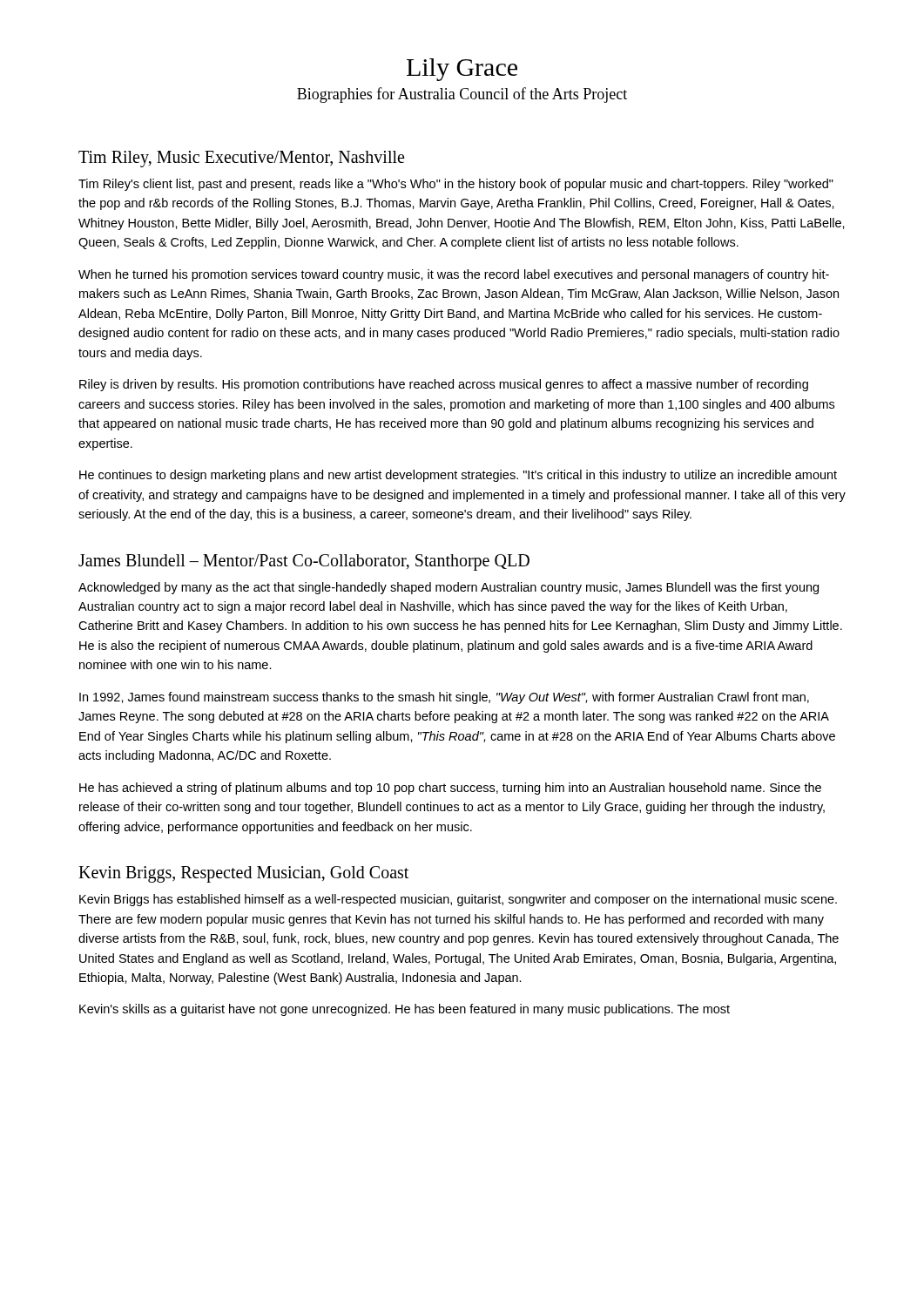Find the region starting "In 1992, James"
Image resolution: width=924 pixels, height=1307 pixels.
[x=462, y=726]
